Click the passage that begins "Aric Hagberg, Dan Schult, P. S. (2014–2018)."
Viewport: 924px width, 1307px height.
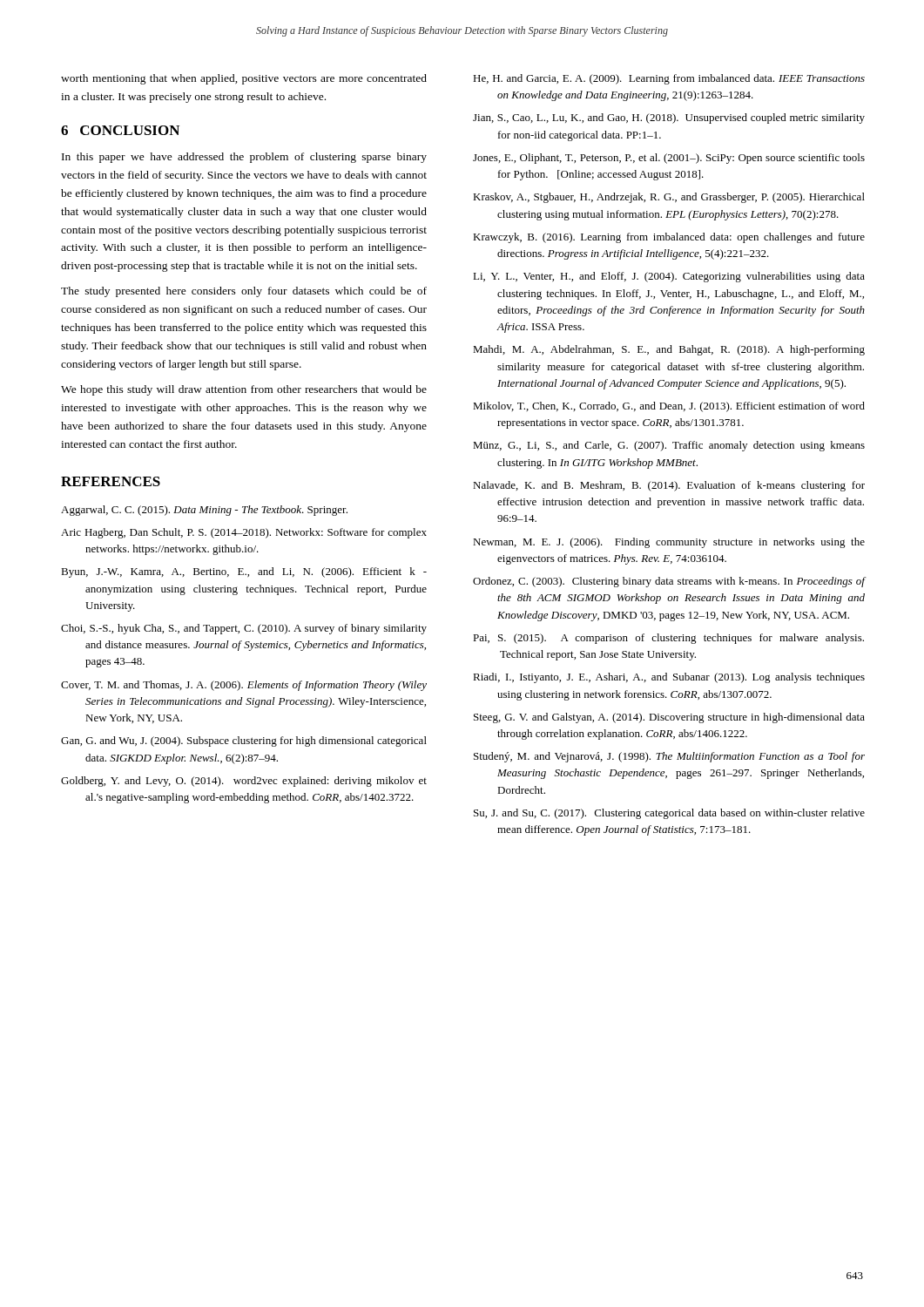(244, 540)
